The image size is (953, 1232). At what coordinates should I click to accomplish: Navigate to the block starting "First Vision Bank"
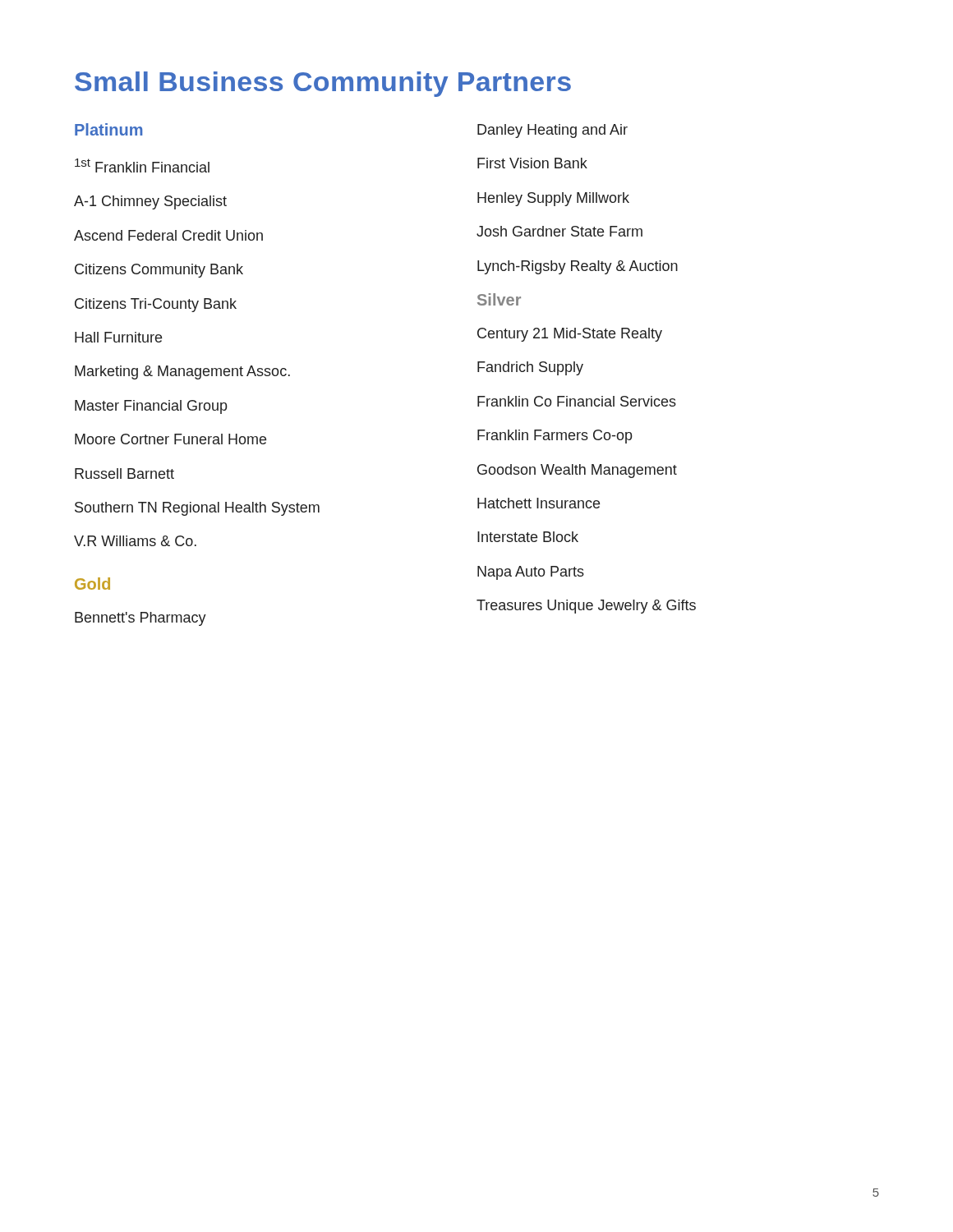tap(532, 164)
